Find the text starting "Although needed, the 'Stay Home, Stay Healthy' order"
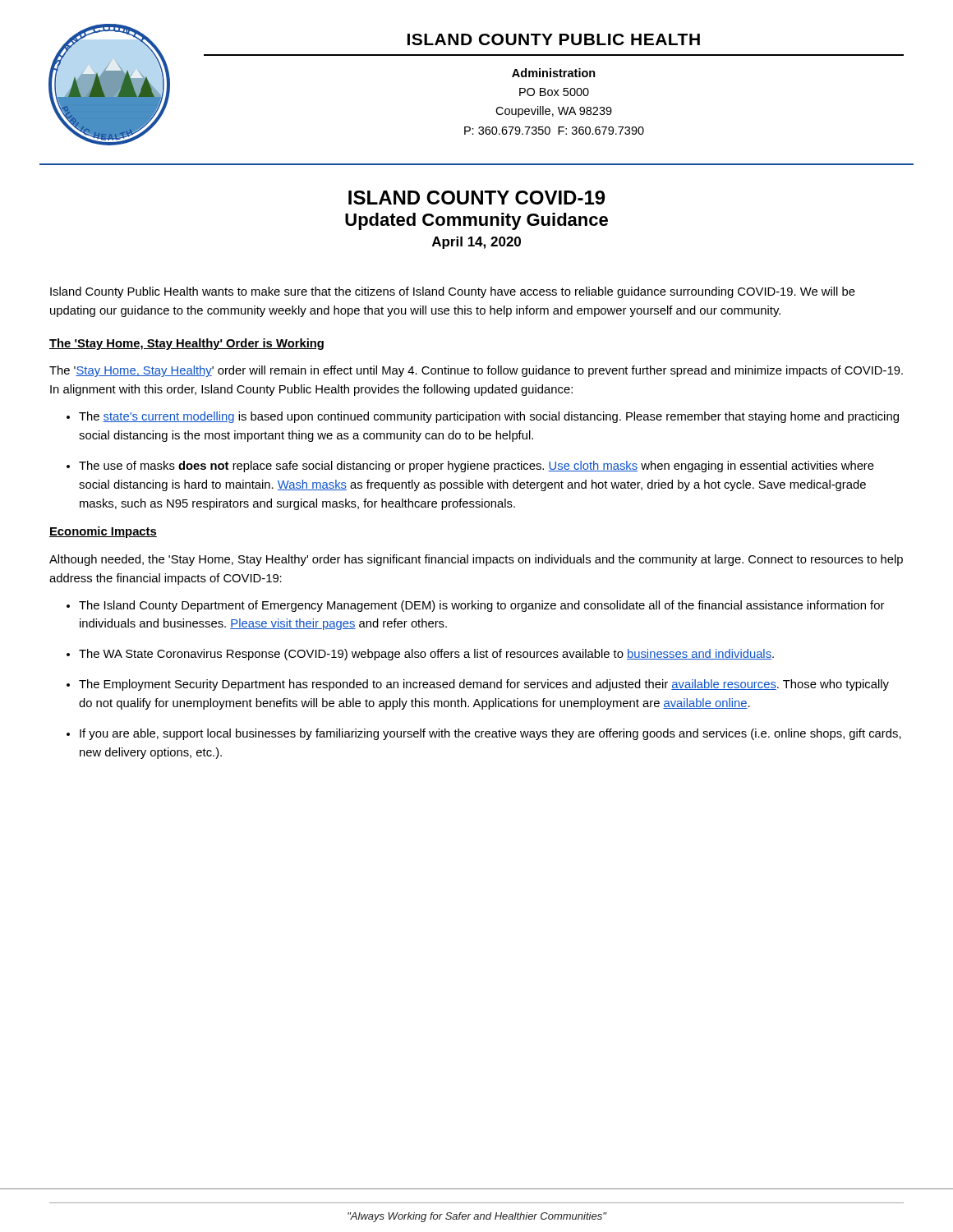The width and height of the screenshot is (953, 1232). point(476,569)
